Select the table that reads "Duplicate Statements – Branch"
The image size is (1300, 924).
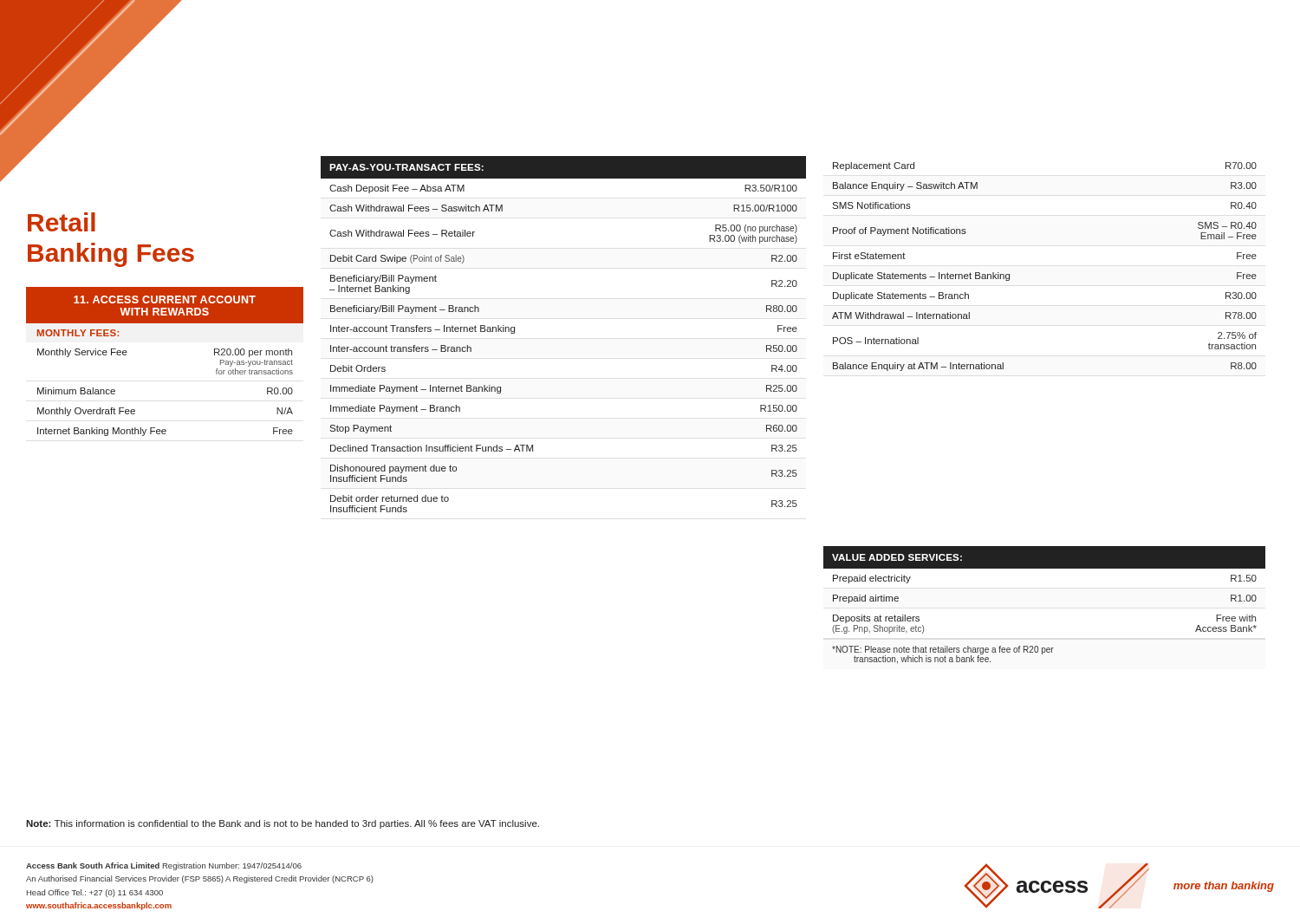1044,266
